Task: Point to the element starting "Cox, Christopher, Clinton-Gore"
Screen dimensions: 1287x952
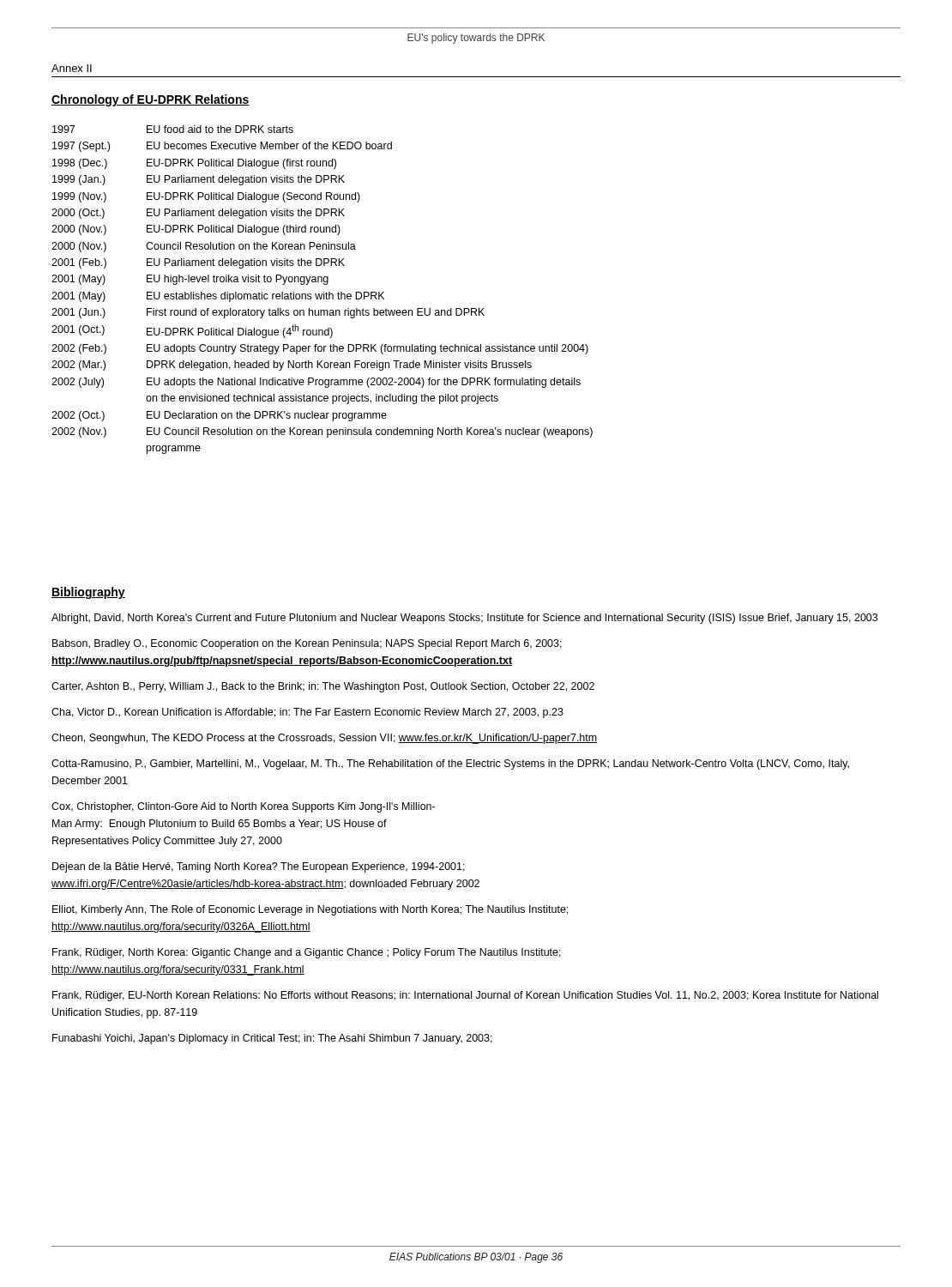Action: pyautogui.click(x=243, y=824)
